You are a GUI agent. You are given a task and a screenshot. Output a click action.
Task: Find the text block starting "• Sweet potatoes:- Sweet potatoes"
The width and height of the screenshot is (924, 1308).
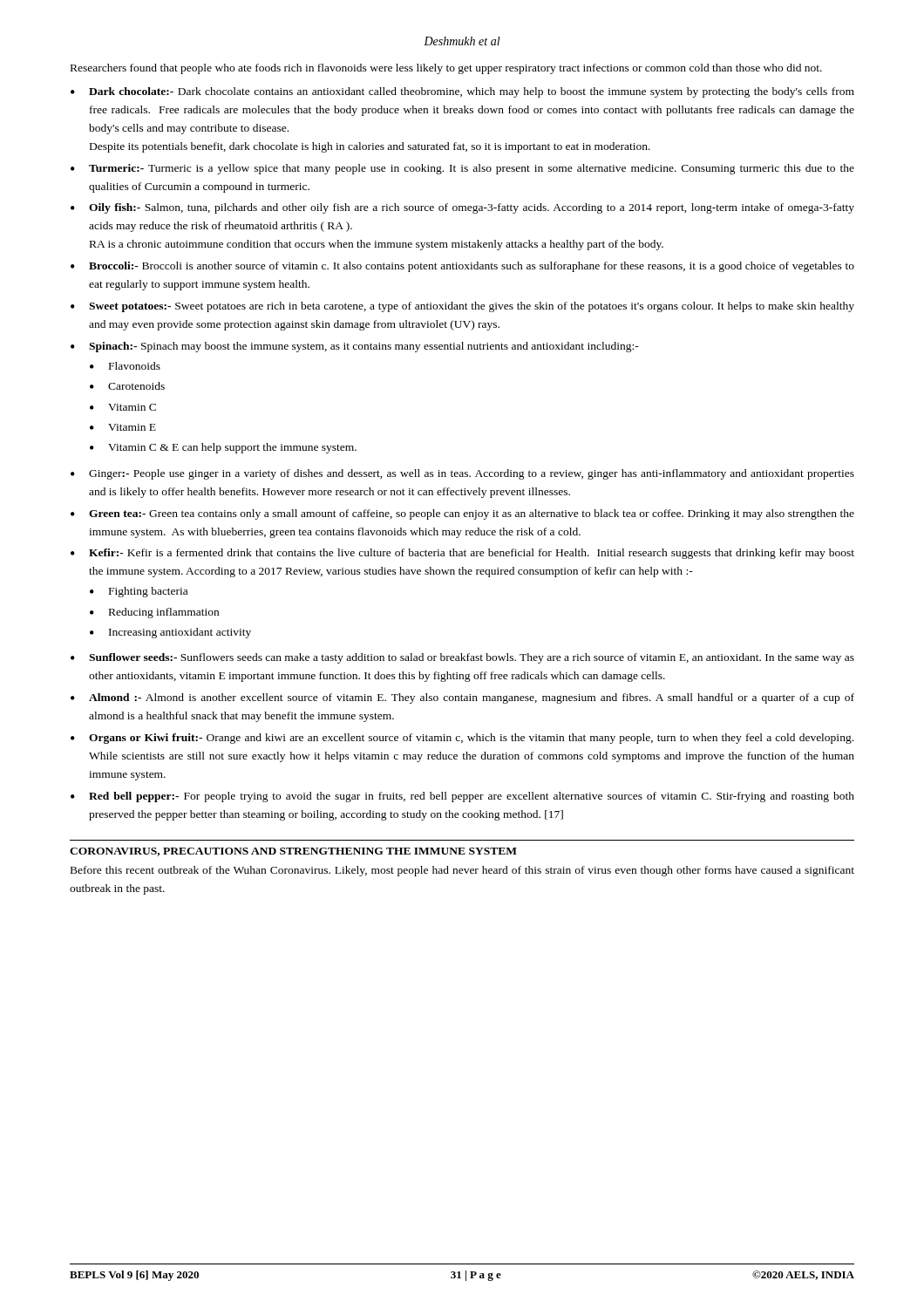tap(462, 316)
